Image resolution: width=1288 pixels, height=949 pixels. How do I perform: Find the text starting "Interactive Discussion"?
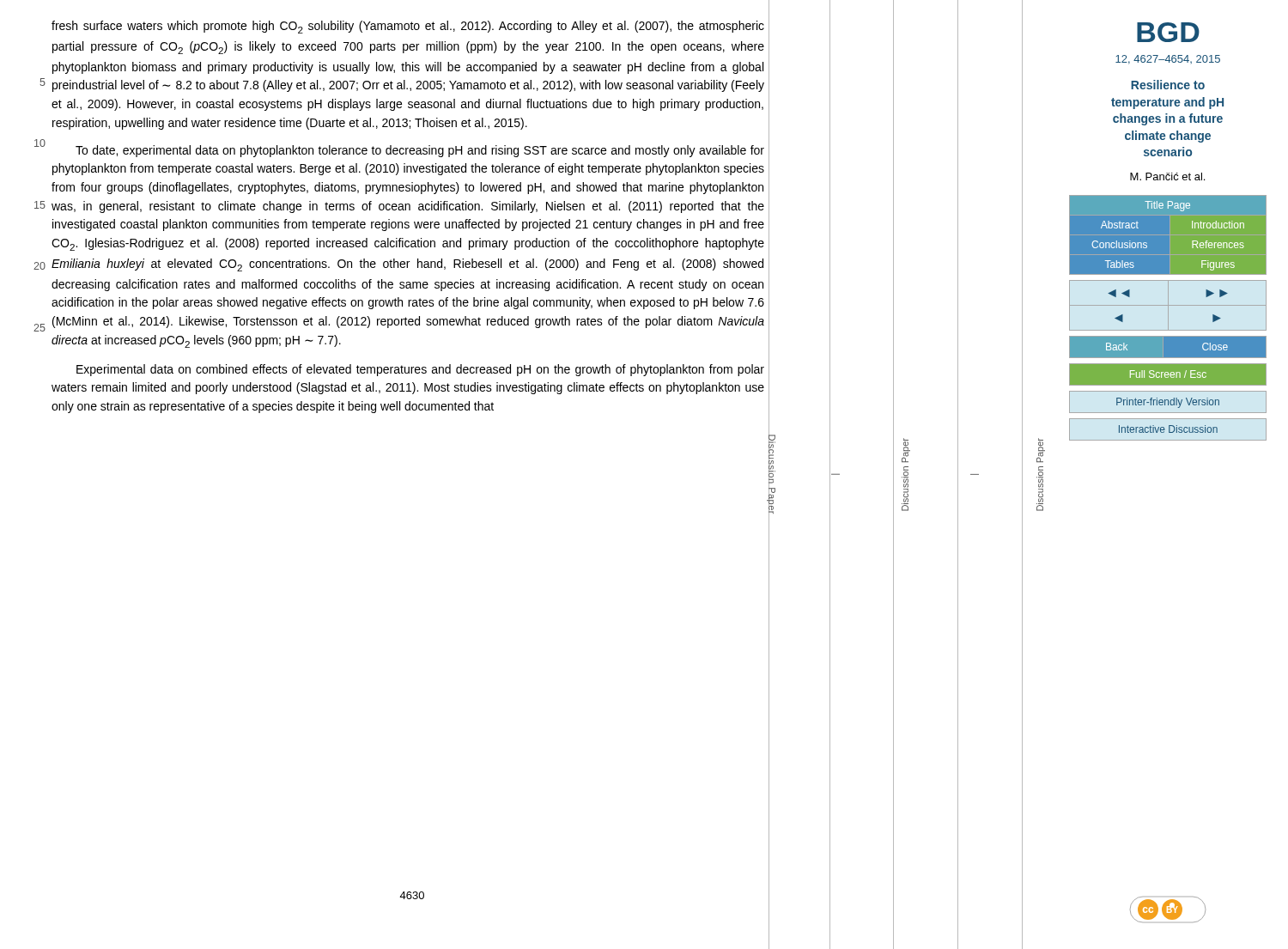pos(1168,429)
